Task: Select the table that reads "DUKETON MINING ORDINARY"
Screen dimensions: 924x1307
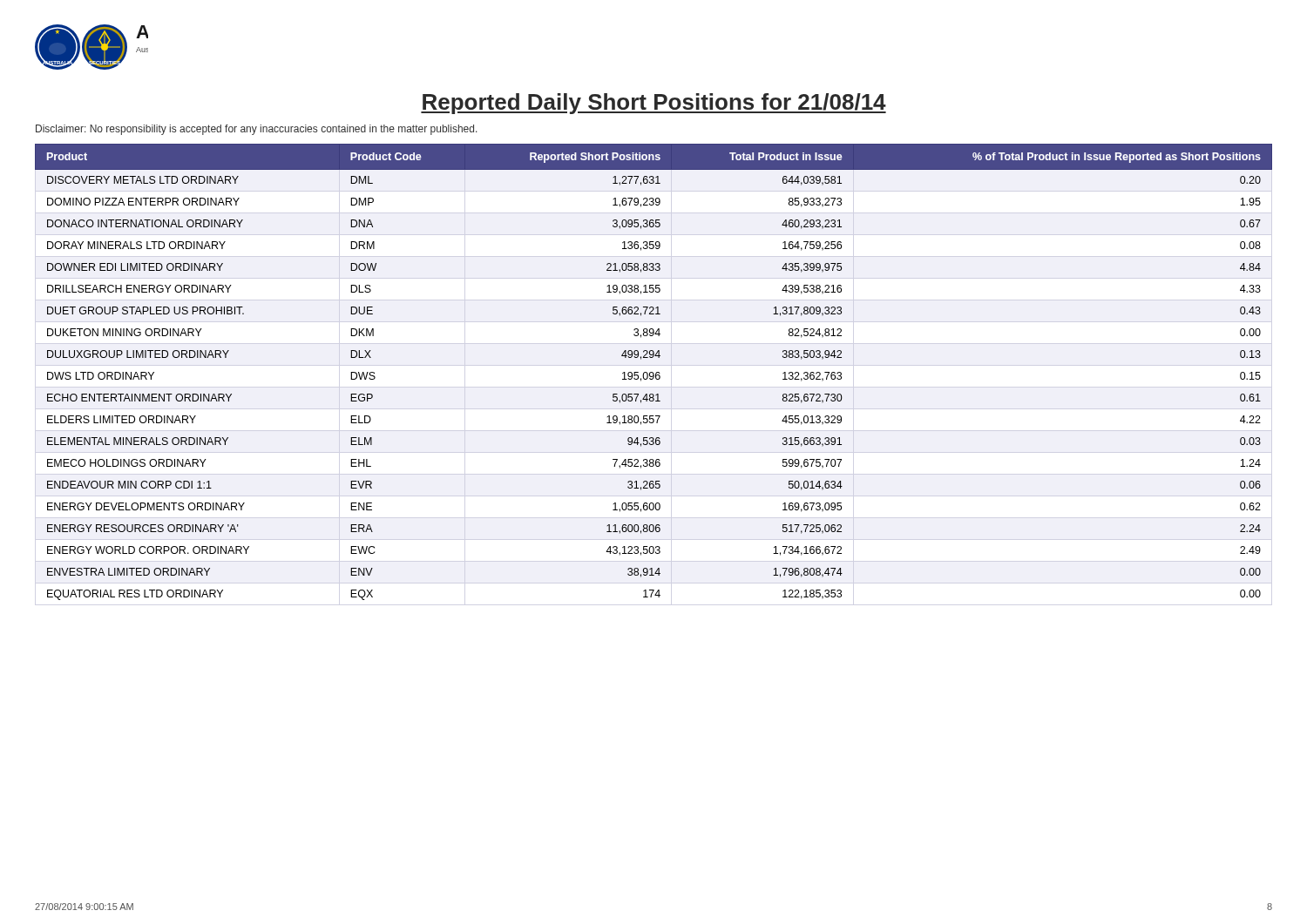Action: pyautogui.click(x=654, y=374)
